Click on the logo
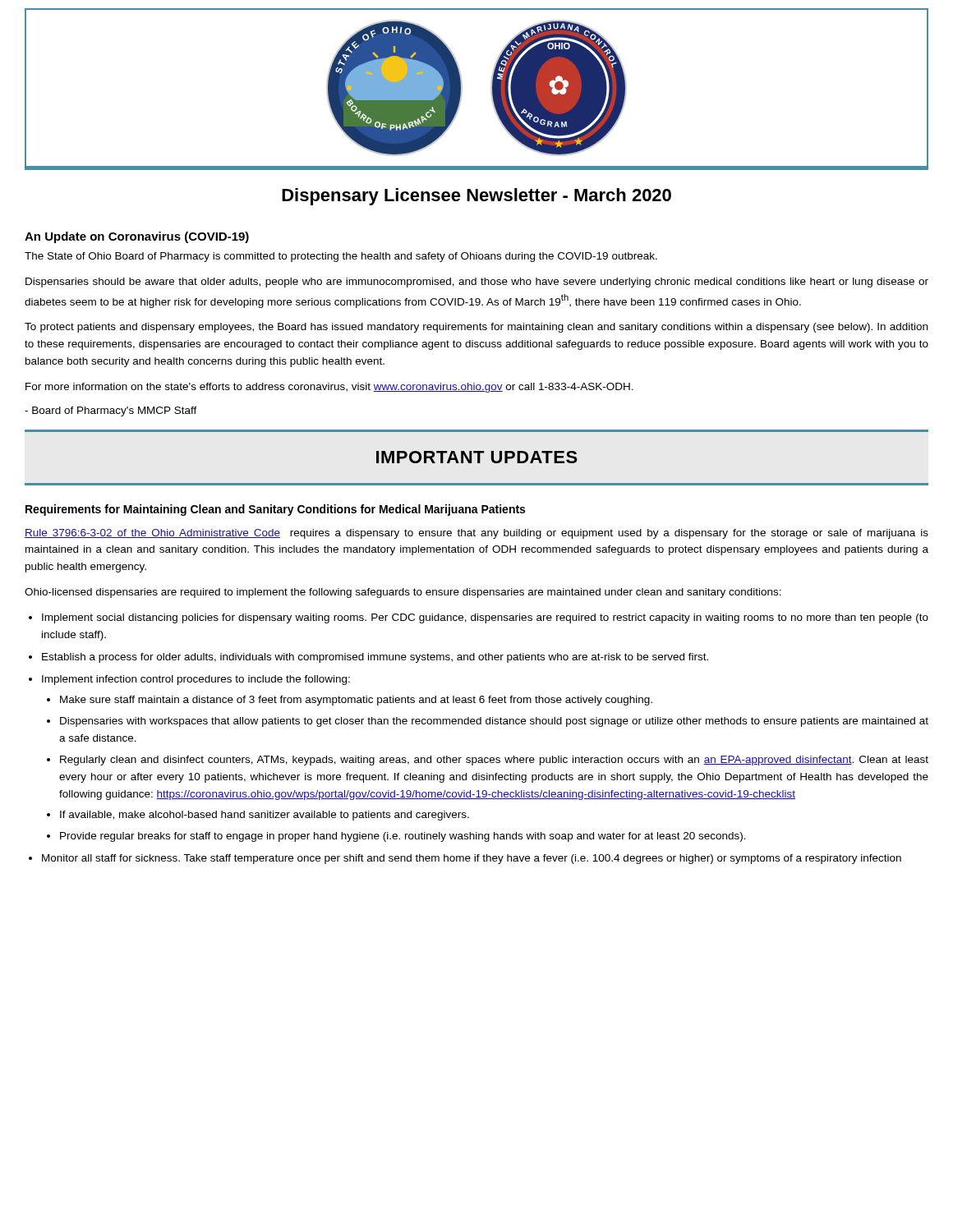953x1232 pixels. click(x=476, y=88)
